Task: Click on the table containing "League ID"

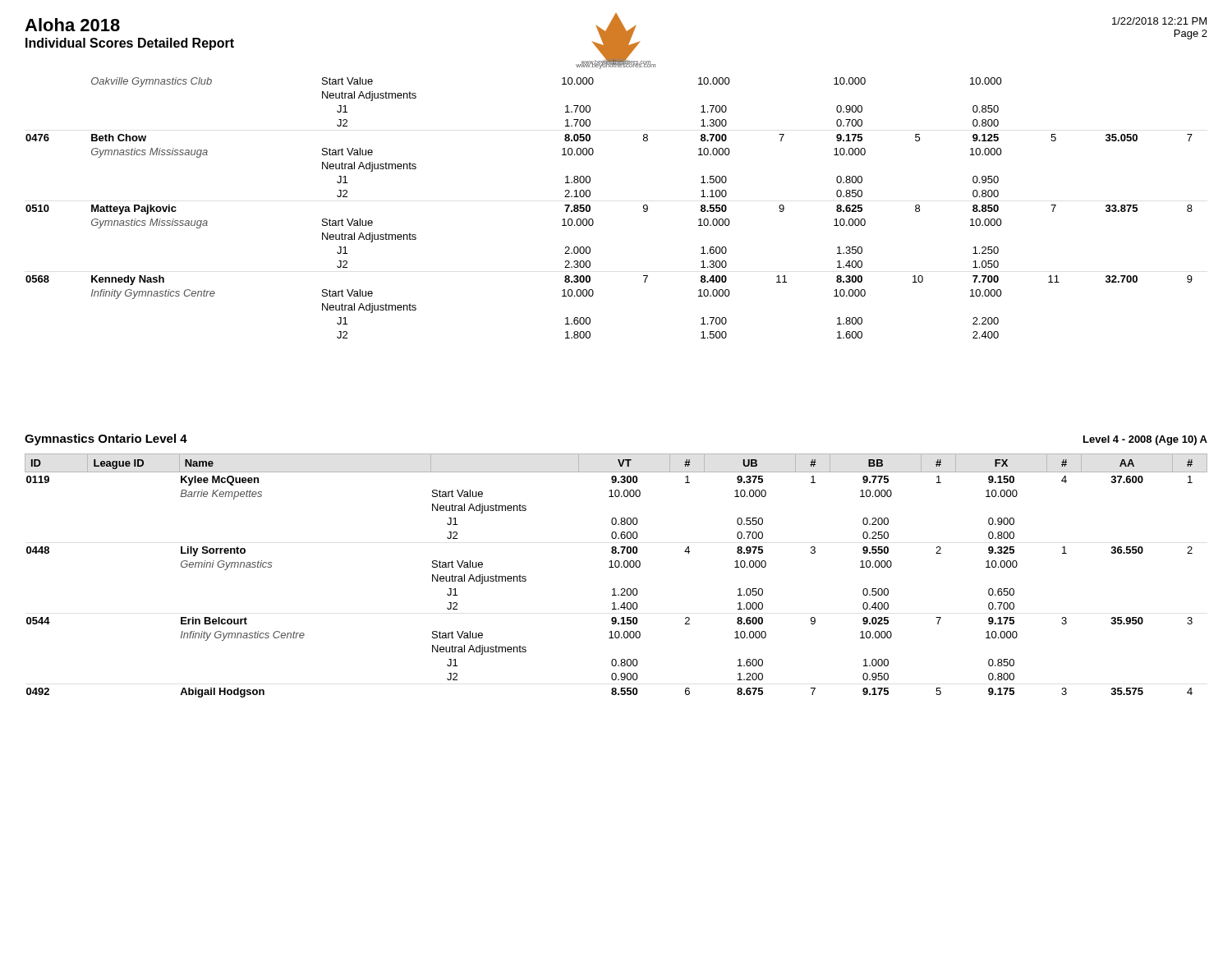Action: [616, 576]
